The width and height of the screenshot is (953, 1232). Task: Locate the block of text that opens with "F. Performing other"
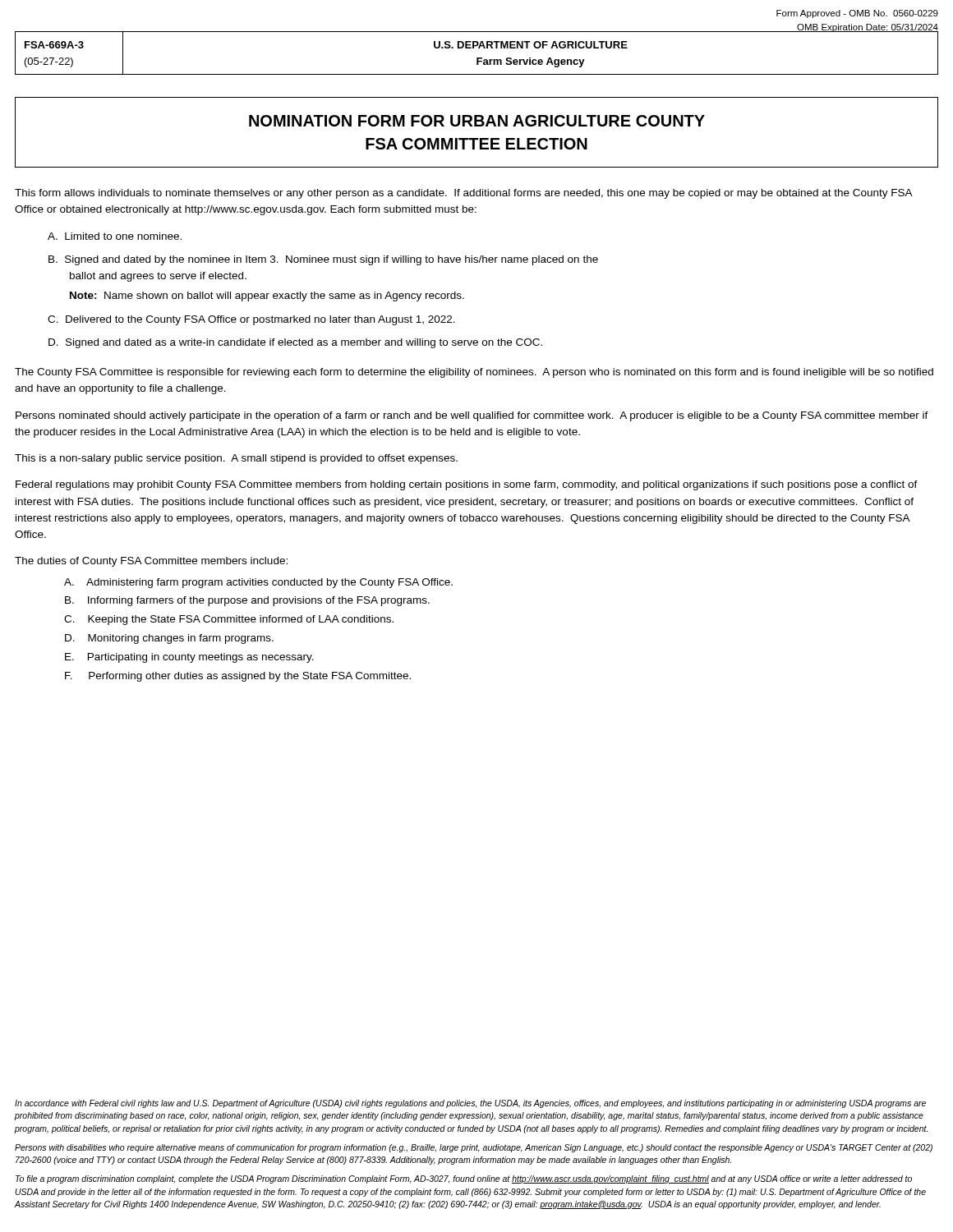pos(238,676)
